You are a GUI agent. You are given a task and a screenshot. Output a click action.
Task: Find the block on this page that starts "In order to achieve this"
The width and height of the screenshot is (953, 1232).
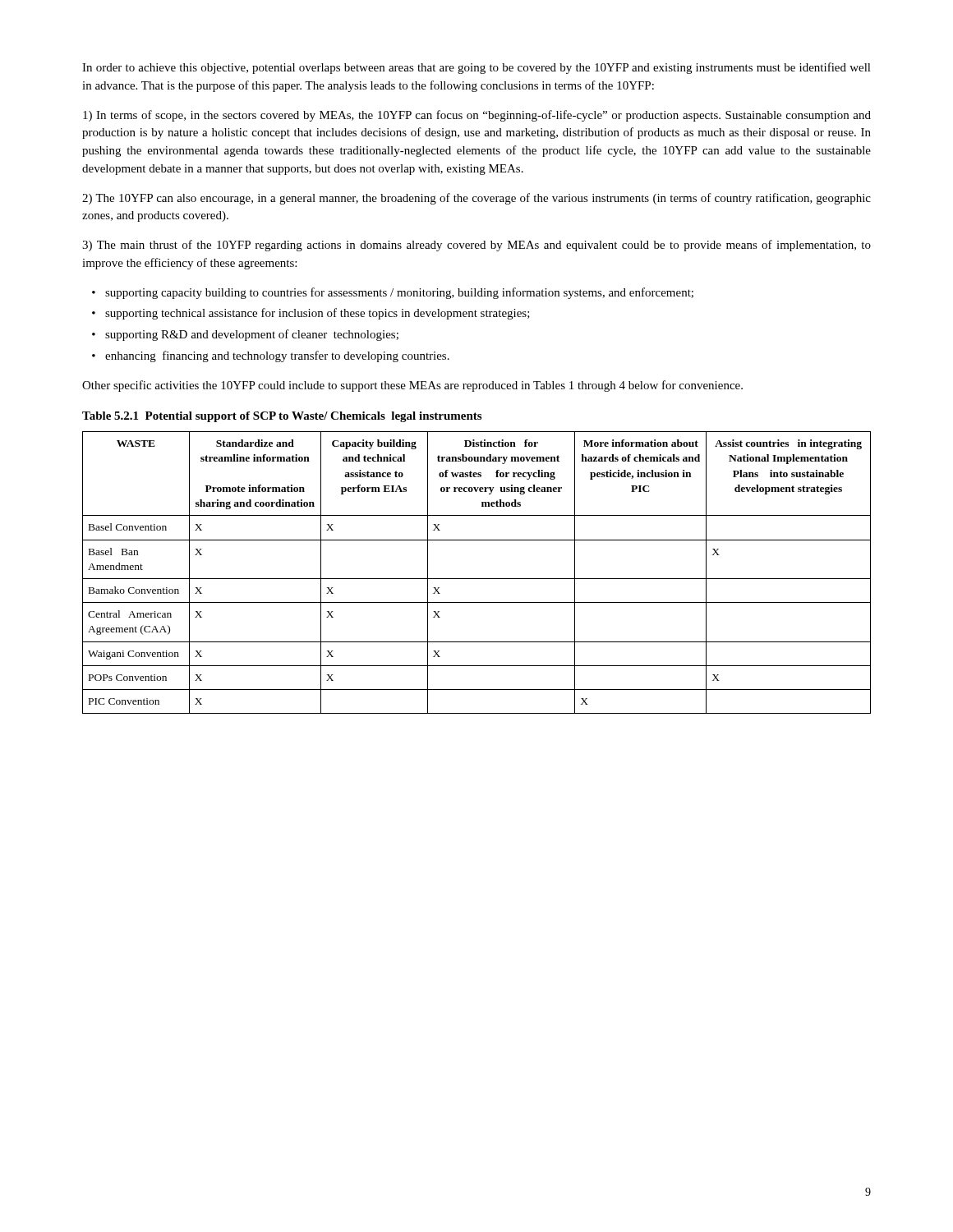(476, 76)
